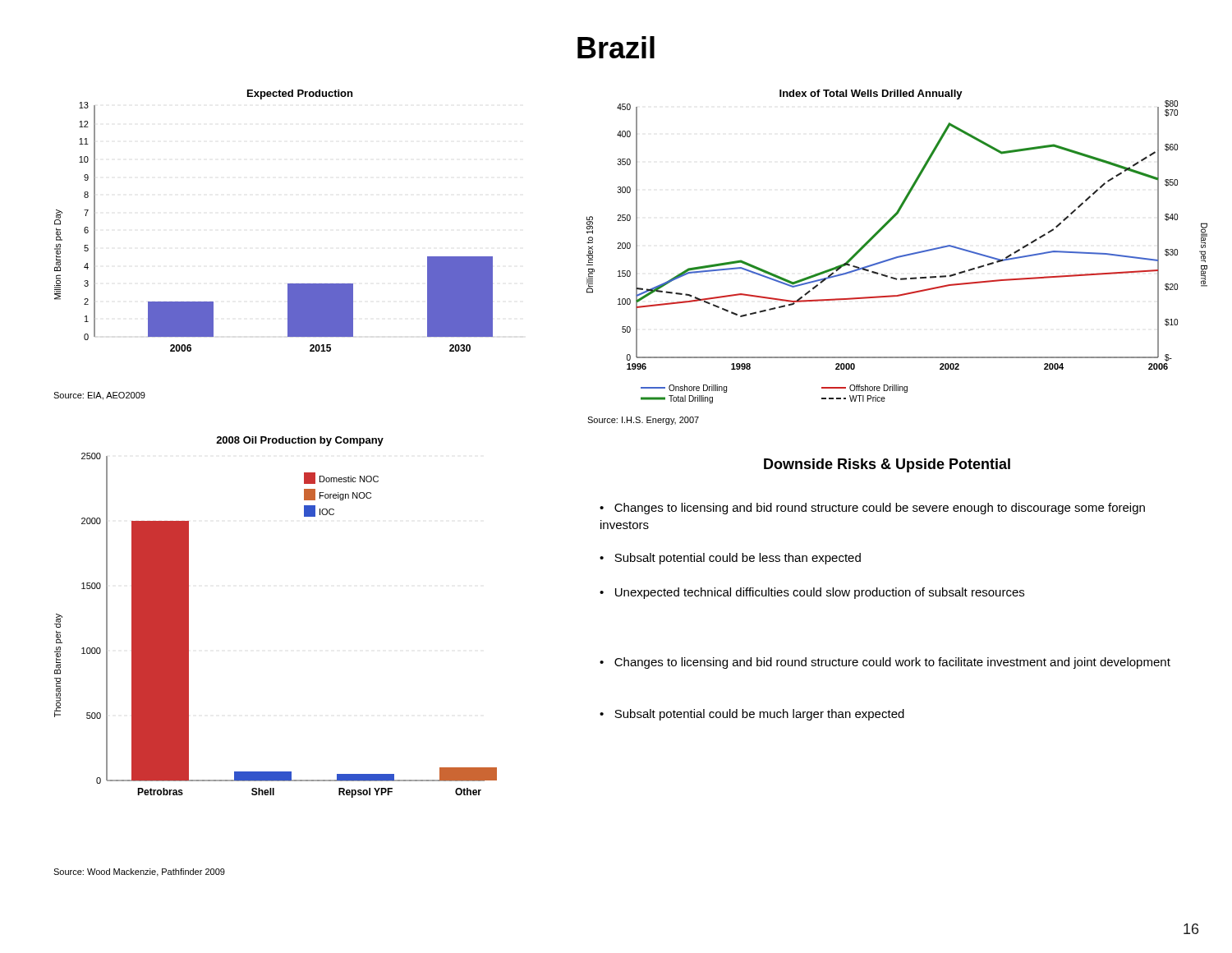Point to "Source: EIA, AEO2009"
Viewport: 1232px width, 953px height.
pyautogui.click(x=99, y=395)
